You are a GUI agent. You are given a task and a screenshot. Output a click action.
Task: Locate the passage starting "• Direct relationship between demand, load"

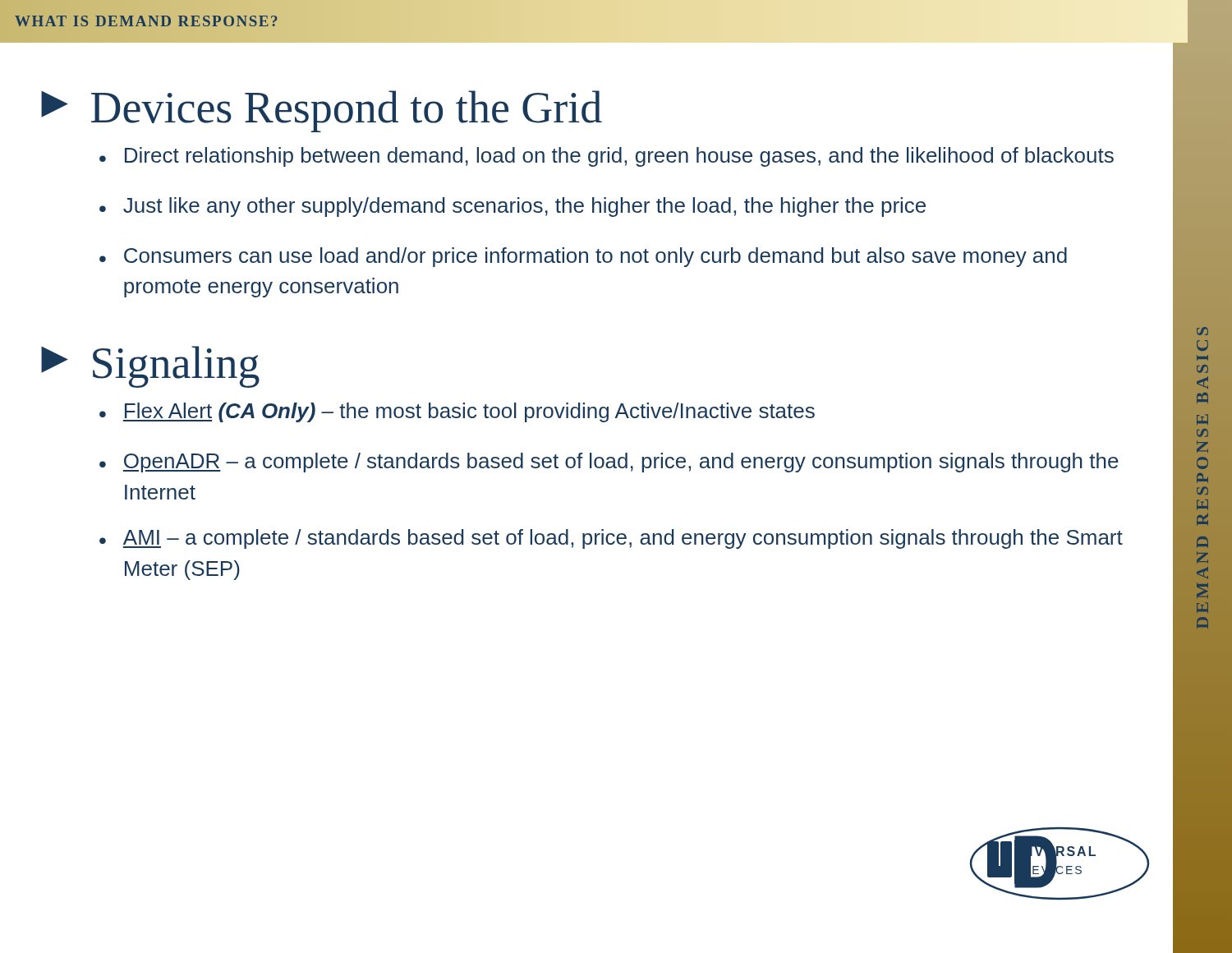[619, 158]
